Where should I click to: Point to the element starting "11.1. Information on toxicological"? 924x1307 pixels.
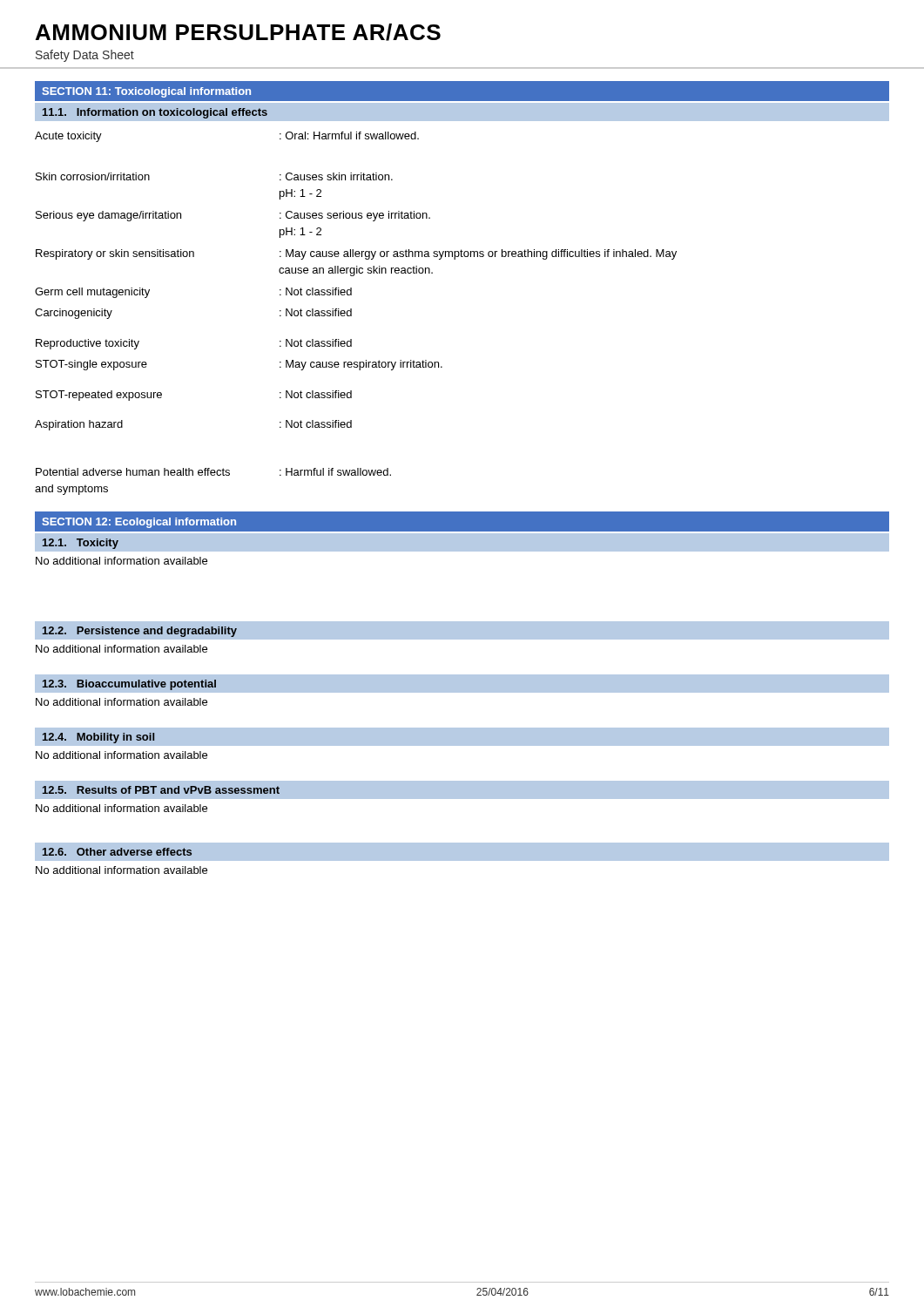[155, 112]
